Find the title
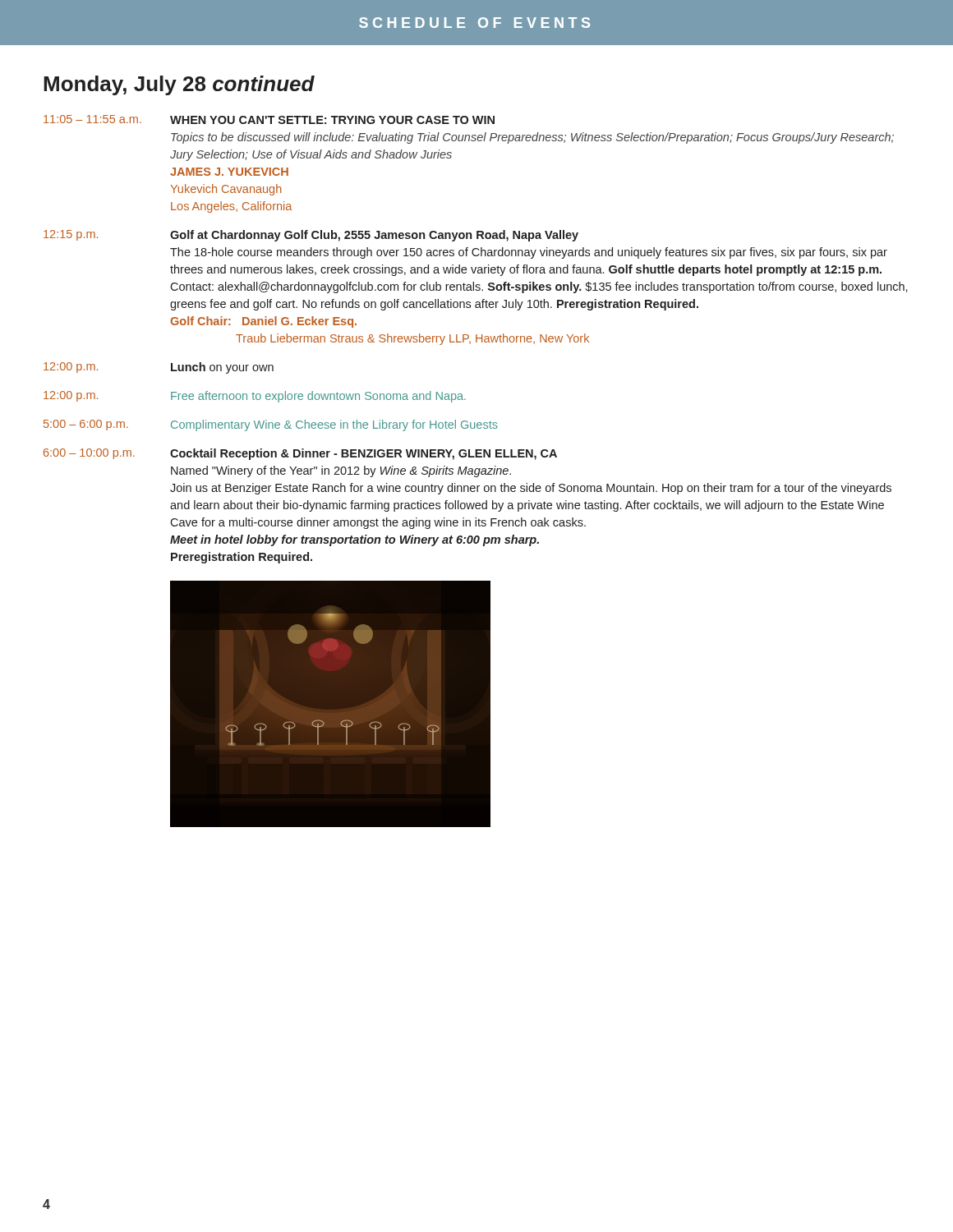 click(x=178, y=84)
